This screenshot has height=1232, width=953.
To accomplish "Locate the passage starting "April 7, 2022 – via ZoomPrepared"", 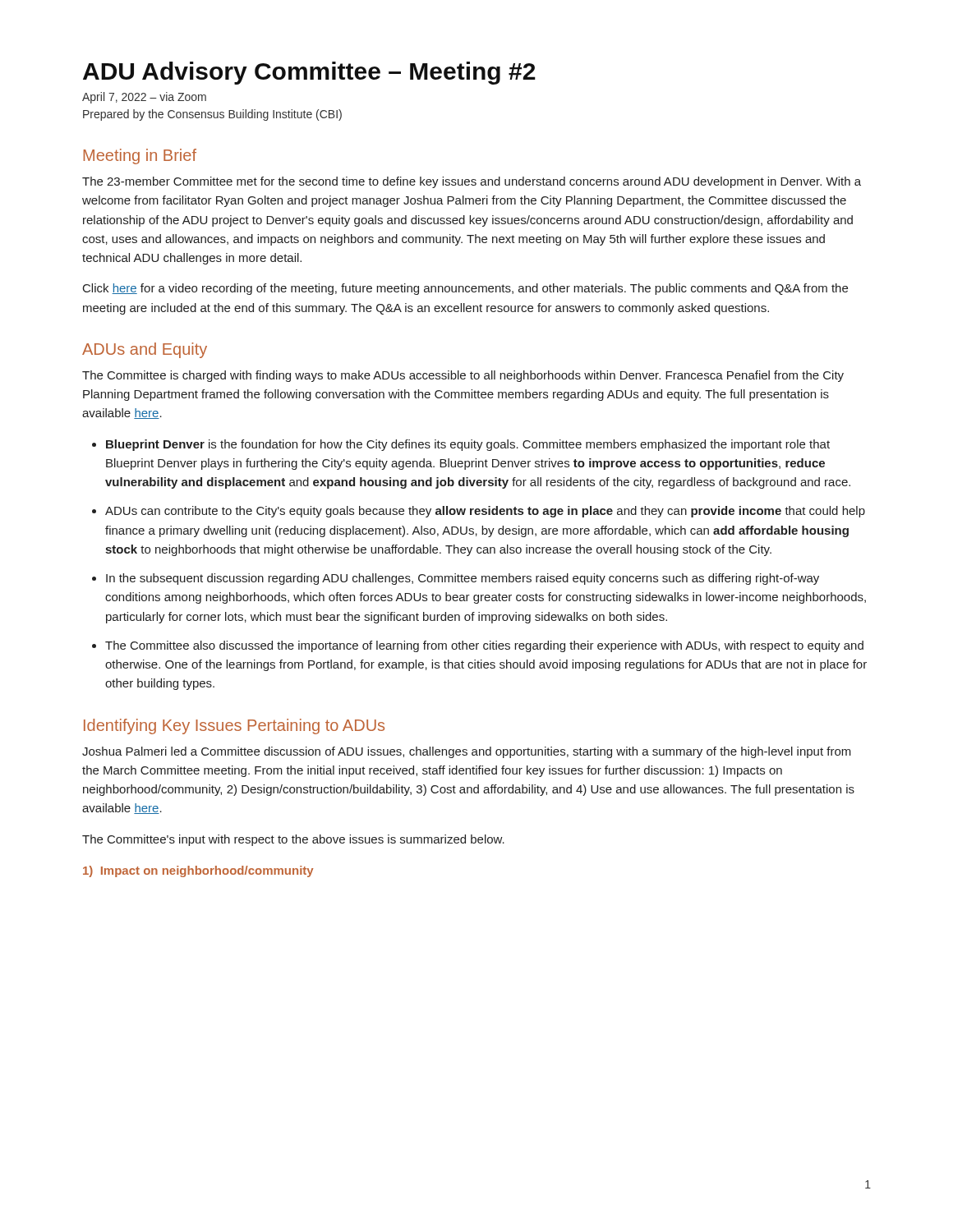I will point(144,98).
